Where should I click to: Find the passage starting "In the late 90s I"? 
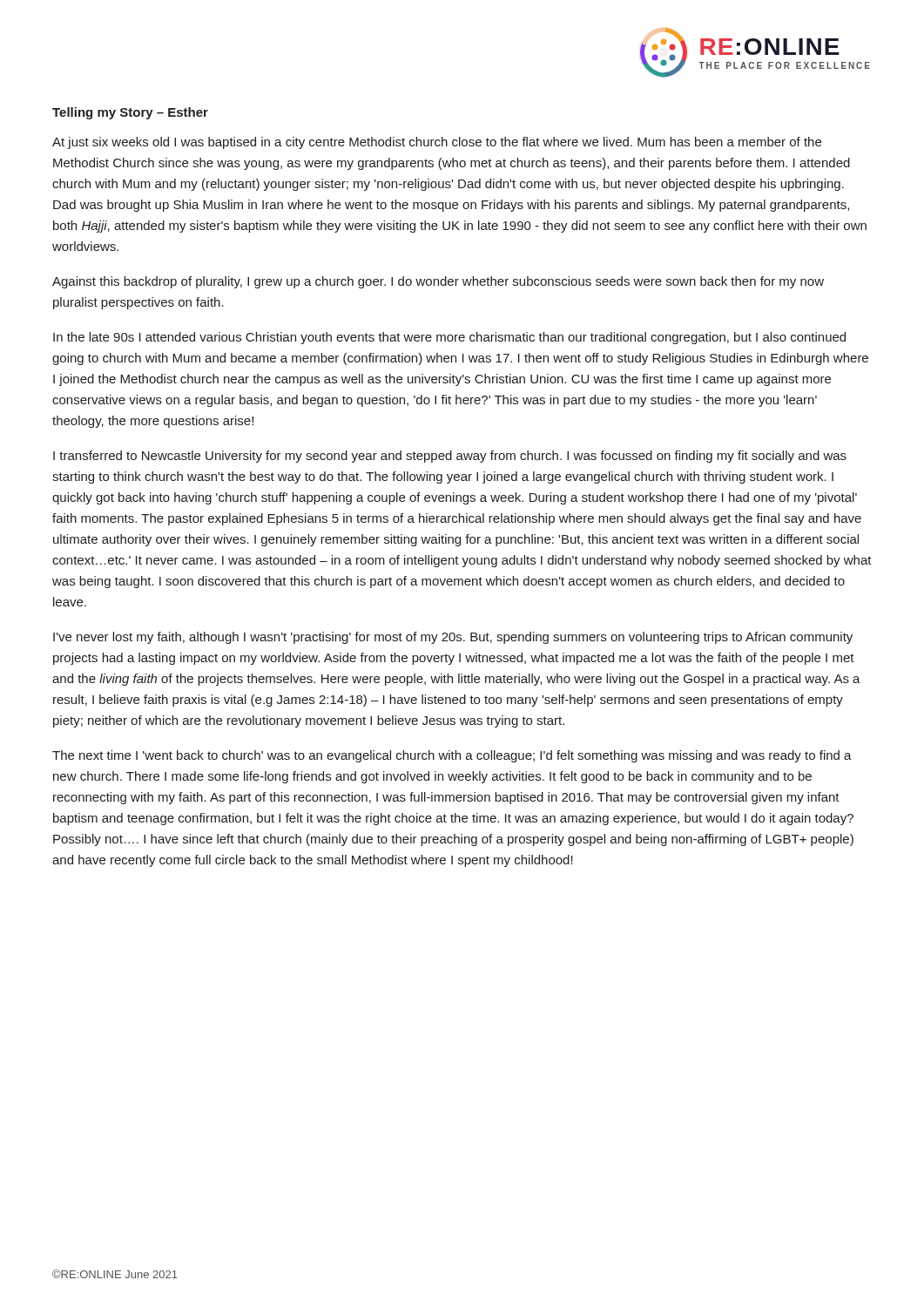(x=461, y=379)
